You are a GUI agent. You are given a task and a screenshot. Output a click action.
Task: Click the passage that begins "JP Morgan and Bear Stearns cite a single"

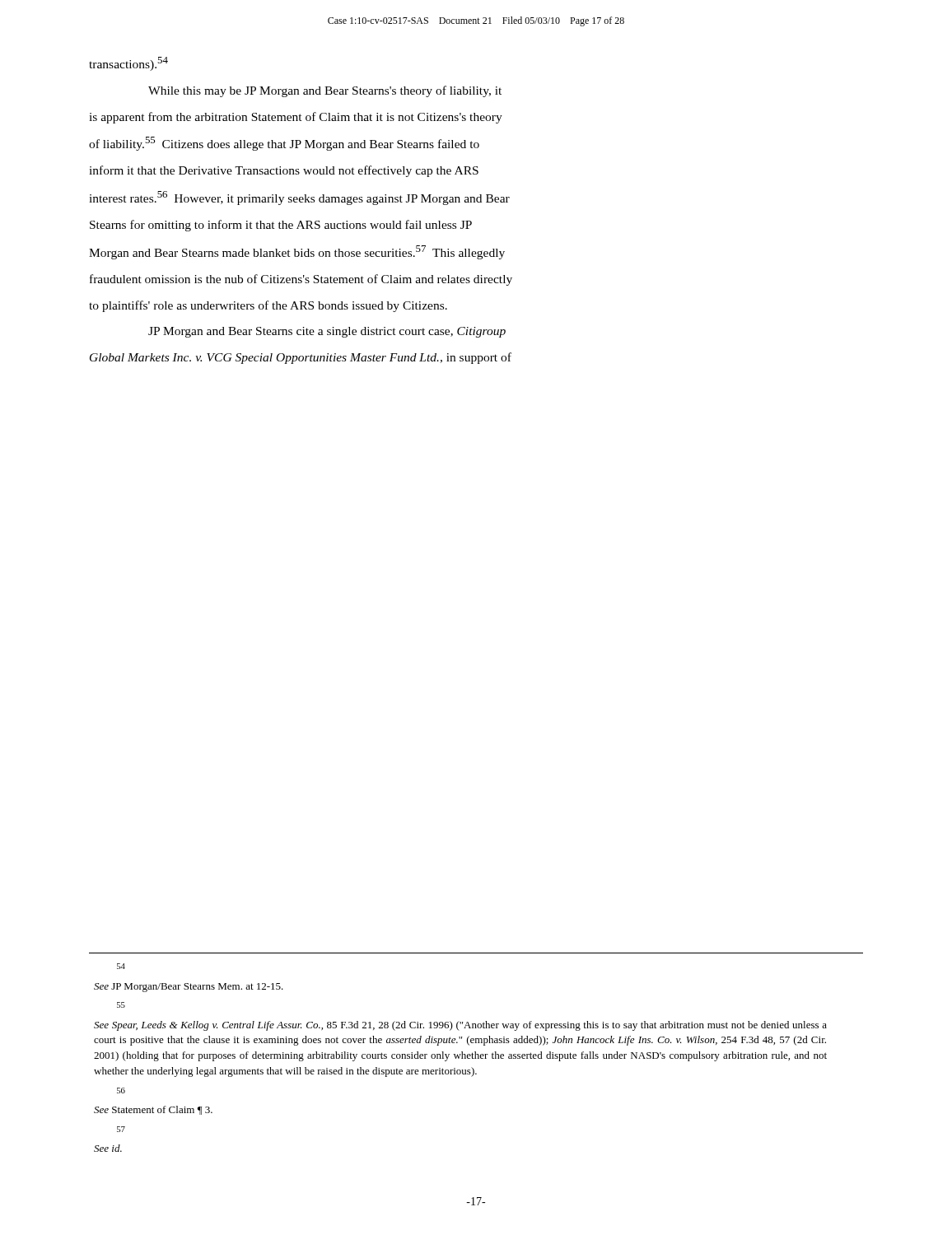[476, 344]
